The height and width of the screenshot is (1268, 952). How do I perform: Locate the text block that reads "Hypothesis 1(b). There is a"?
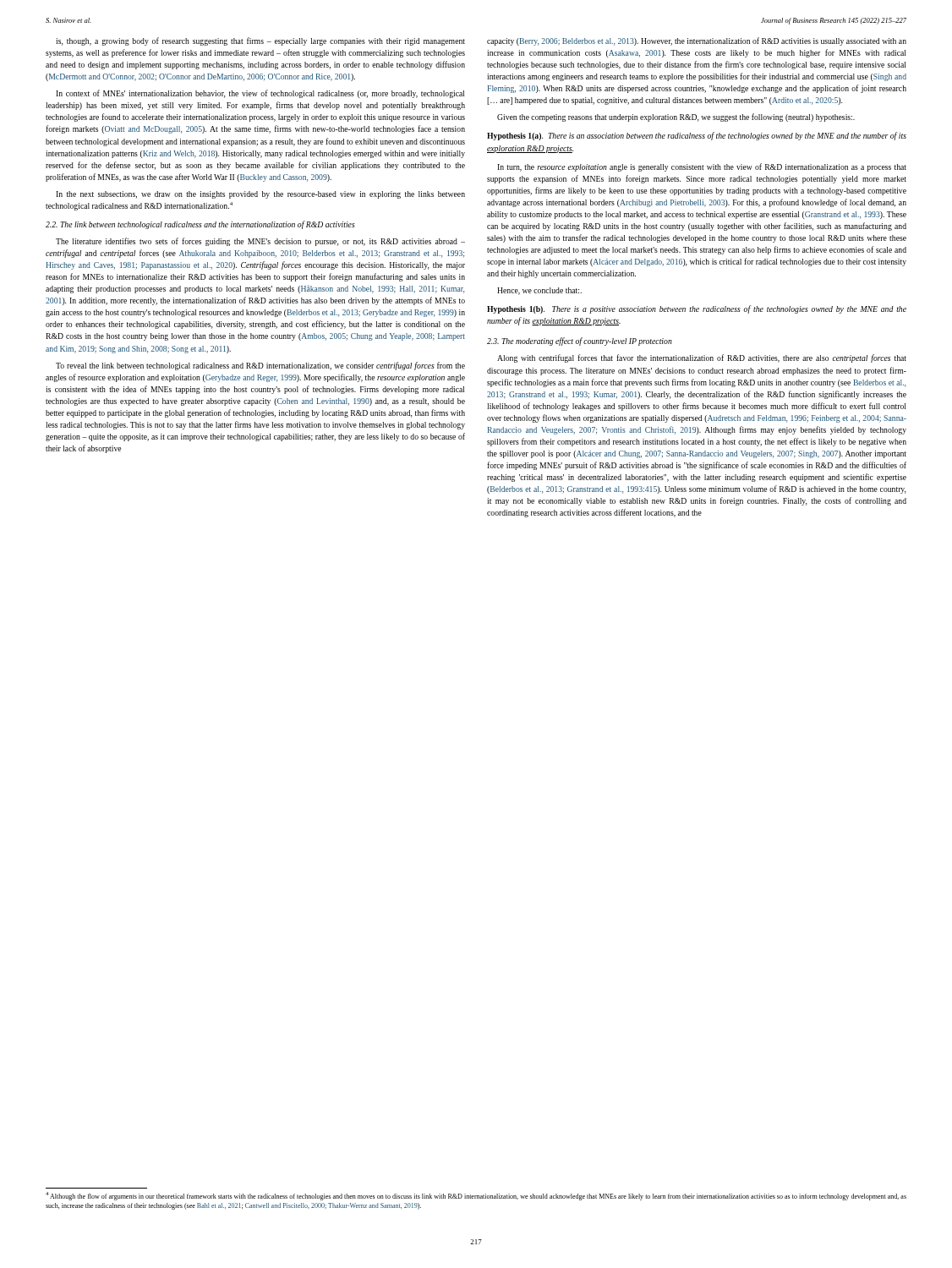pyautogui.click(x=697, y=316)
